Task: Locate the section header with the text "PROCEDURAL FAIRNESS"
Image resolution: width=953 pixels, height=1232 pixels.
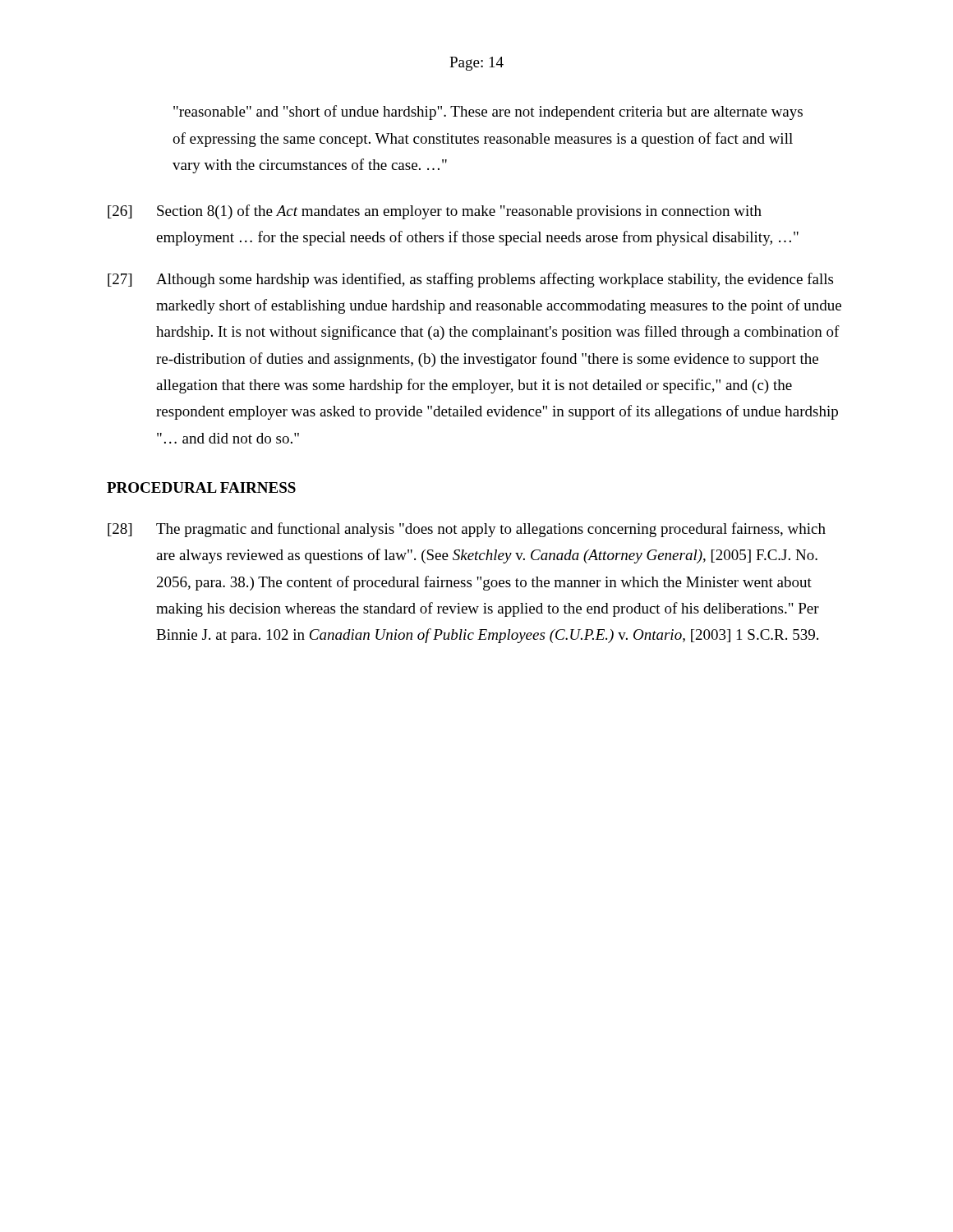Action: point(201,487)
